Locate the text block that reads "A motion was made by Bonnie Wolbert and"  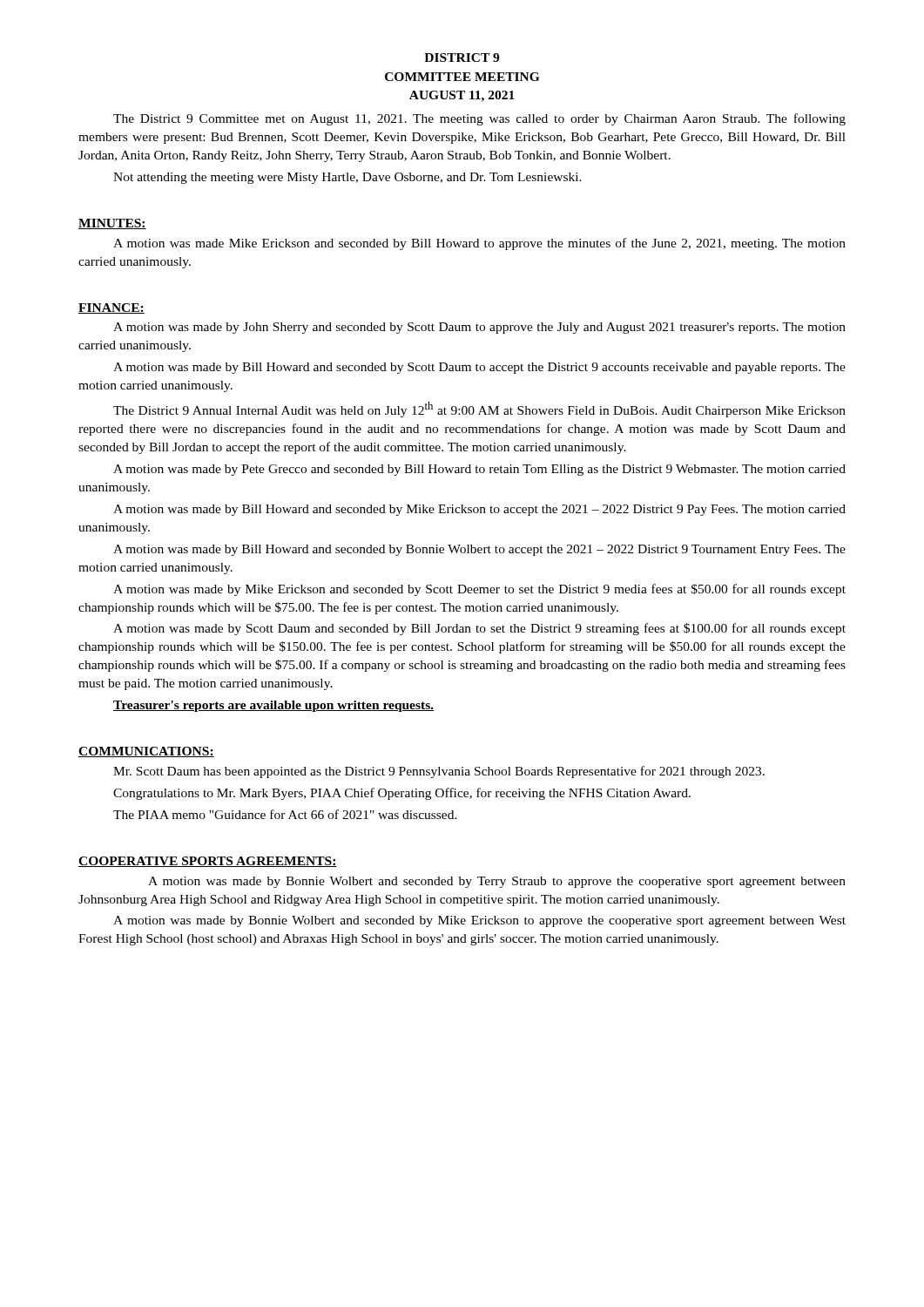pos(462,910)
